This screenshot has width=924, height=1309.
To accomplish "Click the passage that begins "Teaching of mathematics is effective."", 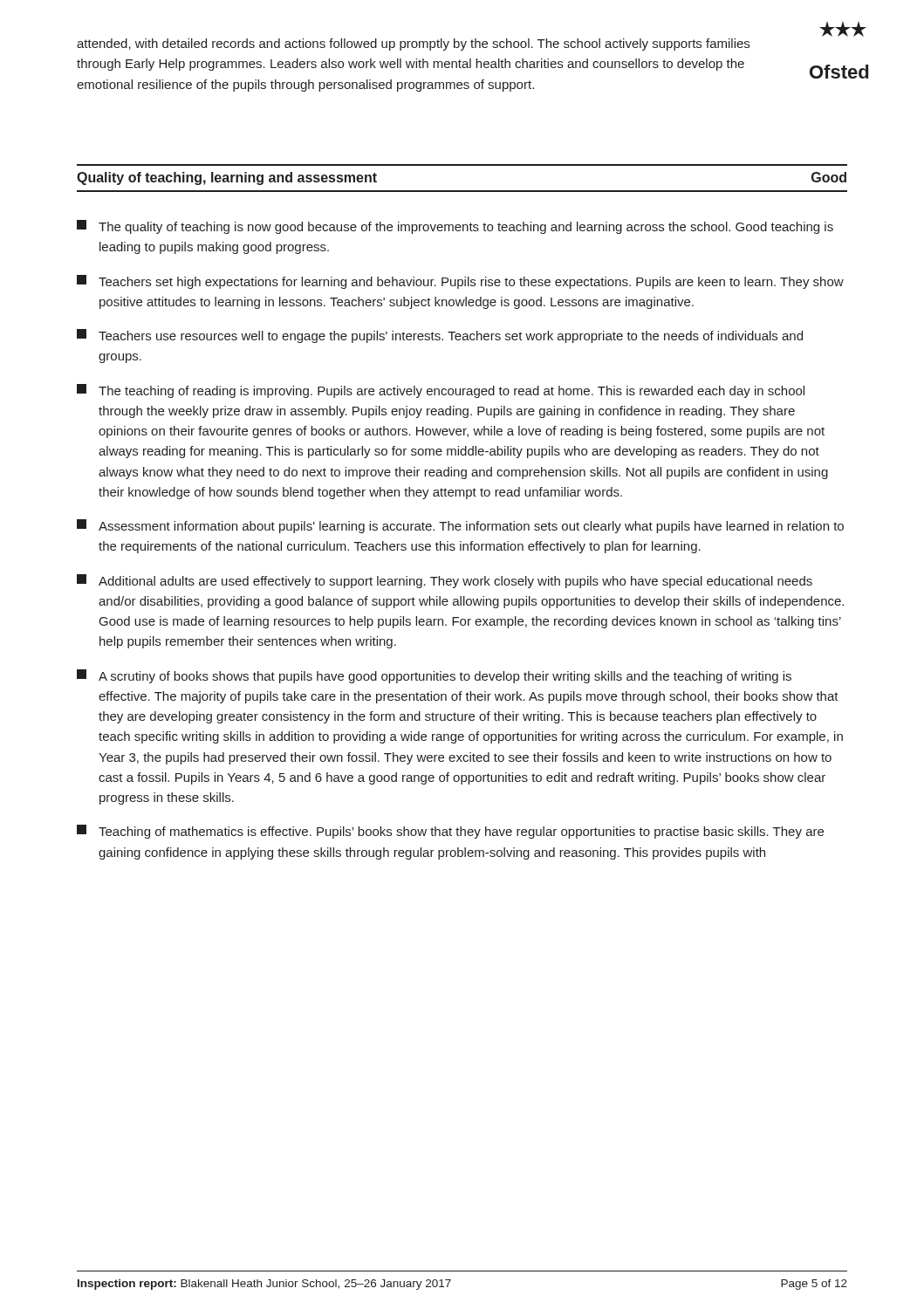I will pyautogui.click(x=462, y=842).
